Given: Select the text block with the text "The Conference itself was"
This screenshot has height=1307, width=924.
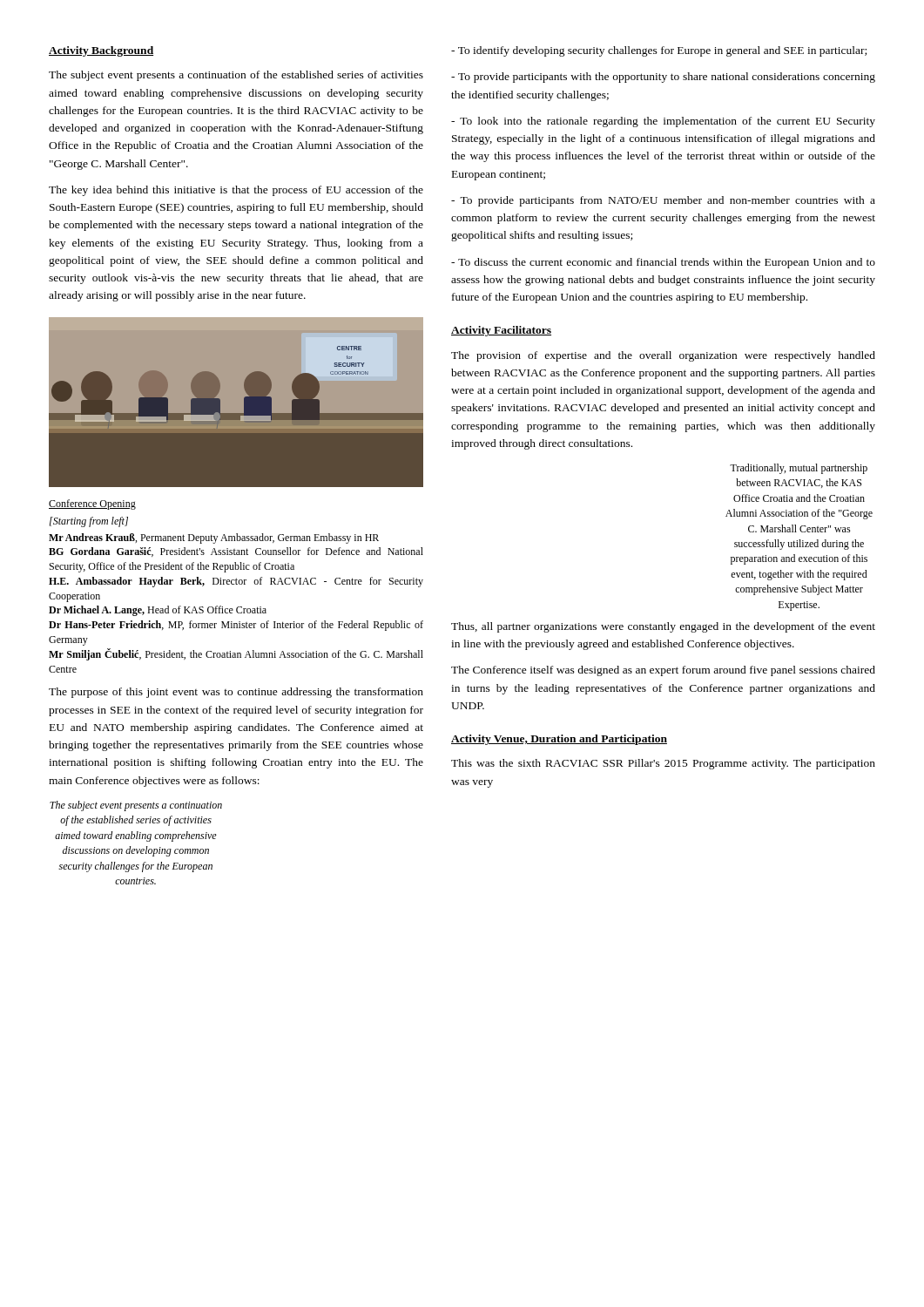Looking at the screenshot, I should pyautogui.click(x=663, y=688).
